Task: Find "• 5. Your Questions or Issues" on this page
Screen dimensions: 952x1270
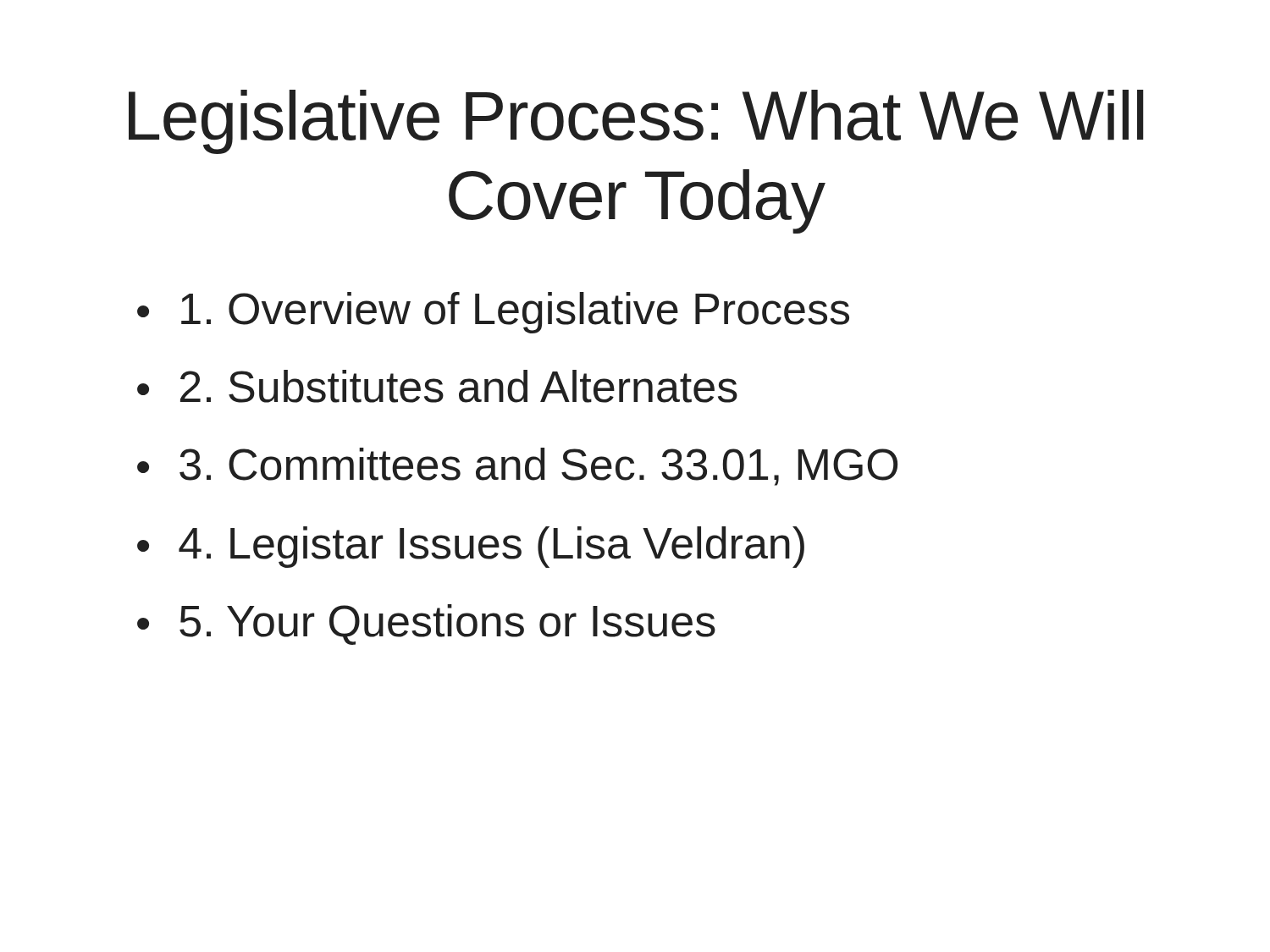Action: (426, 622)
